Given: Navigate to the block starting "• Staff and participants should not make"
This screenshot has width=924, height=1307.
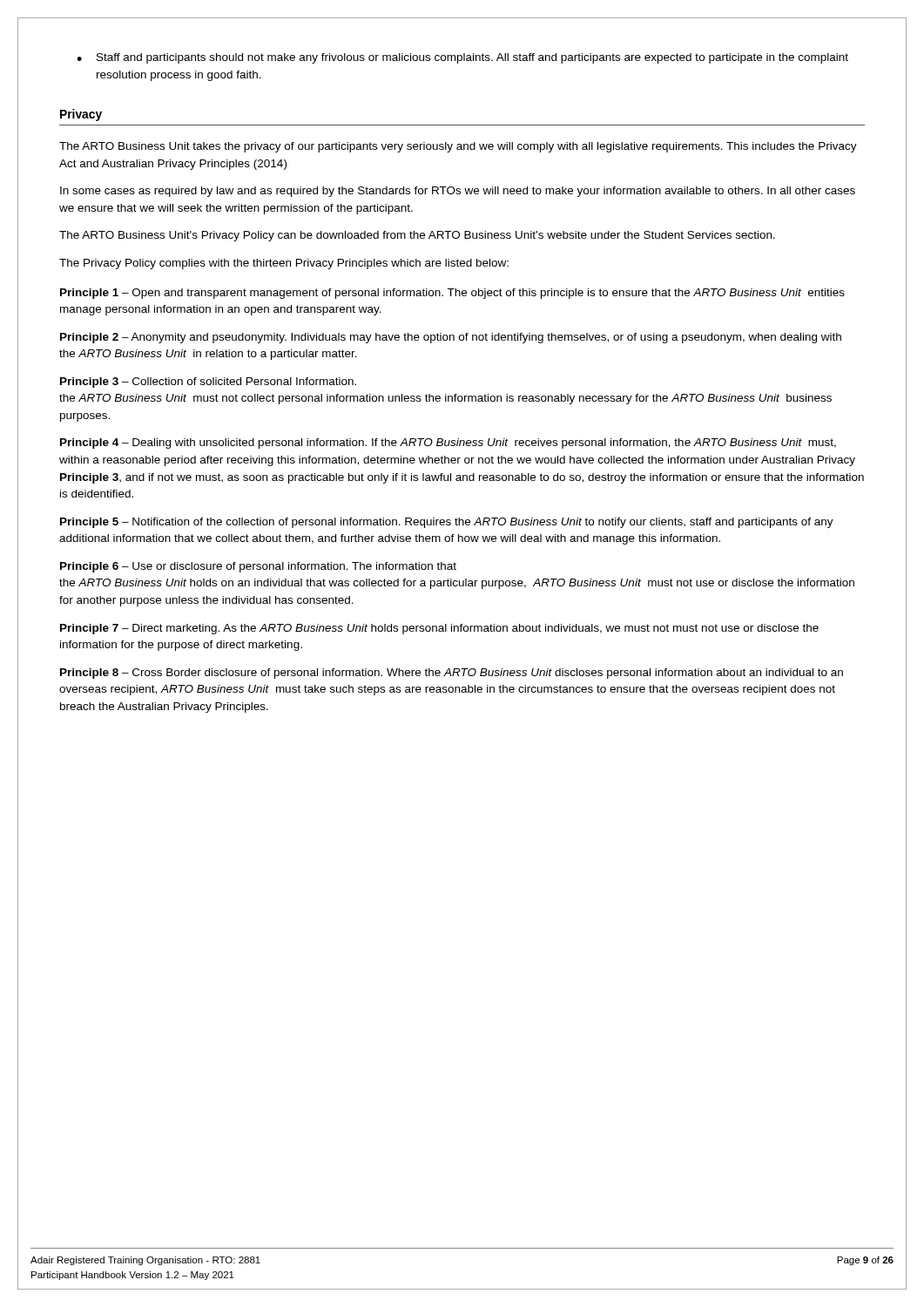Looking at the screenshot, I should [471, 66].
